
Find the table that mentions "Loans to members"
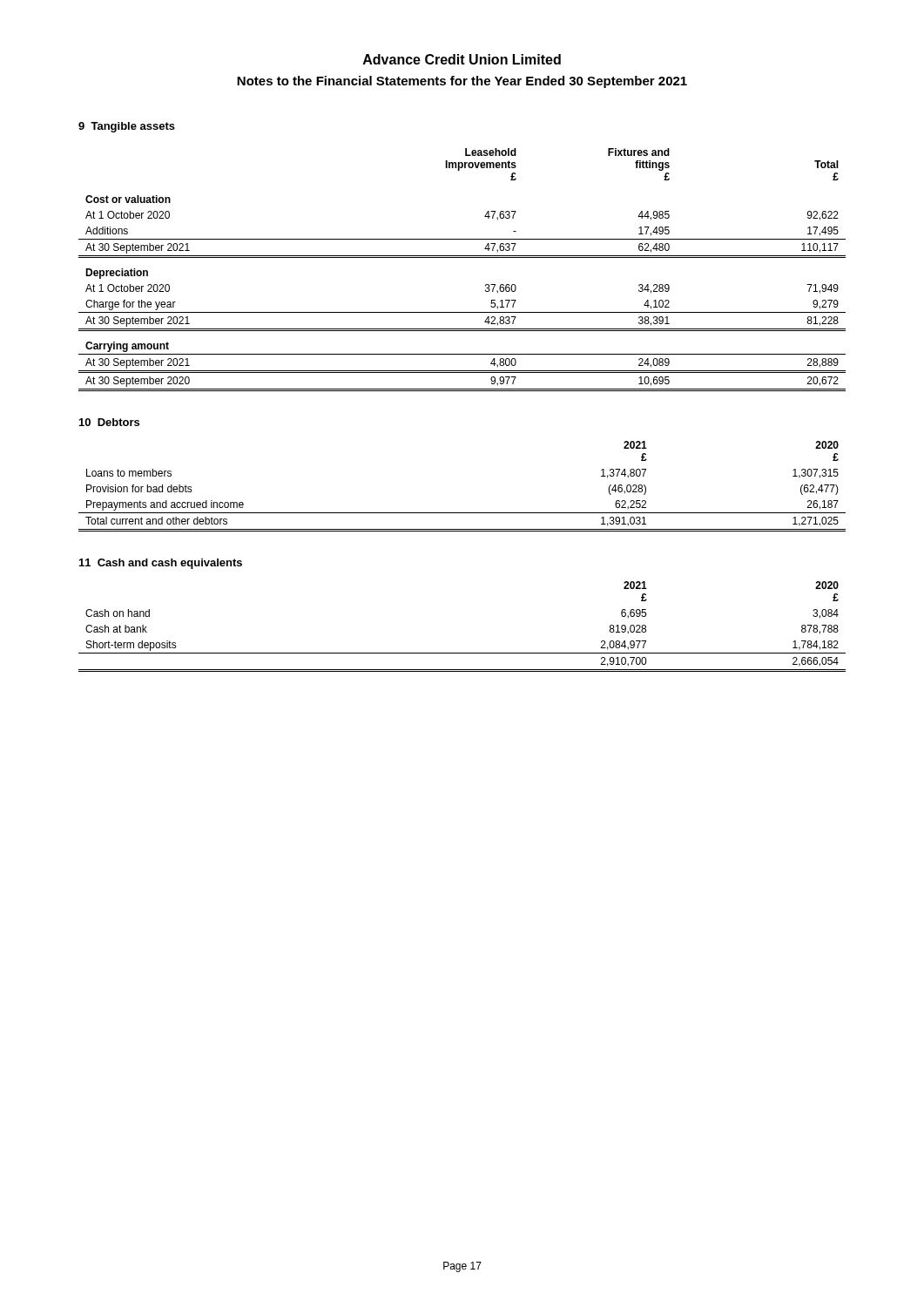coord(462,485)
